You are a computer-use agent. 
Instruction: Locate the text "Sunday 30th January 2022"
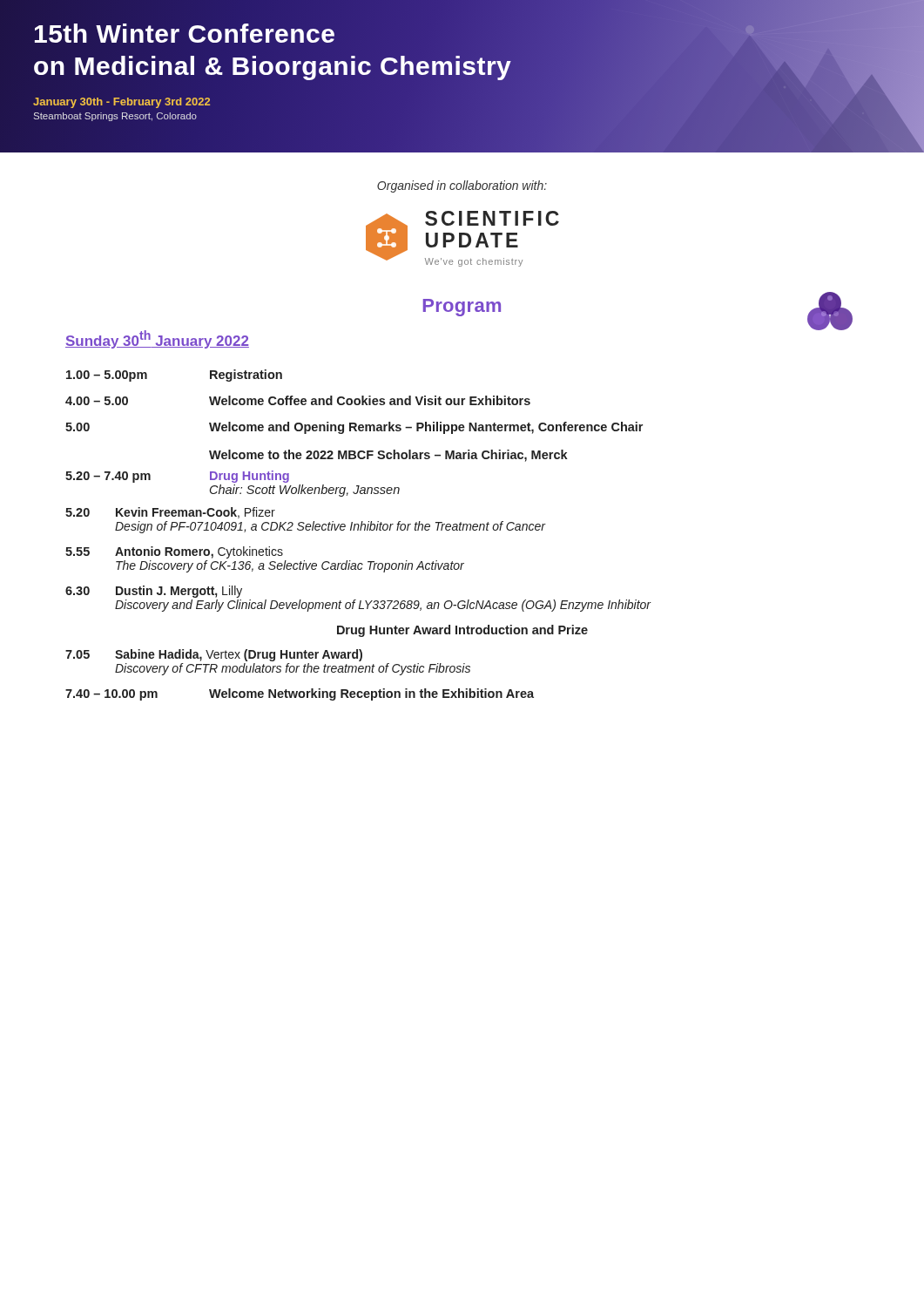157,339
